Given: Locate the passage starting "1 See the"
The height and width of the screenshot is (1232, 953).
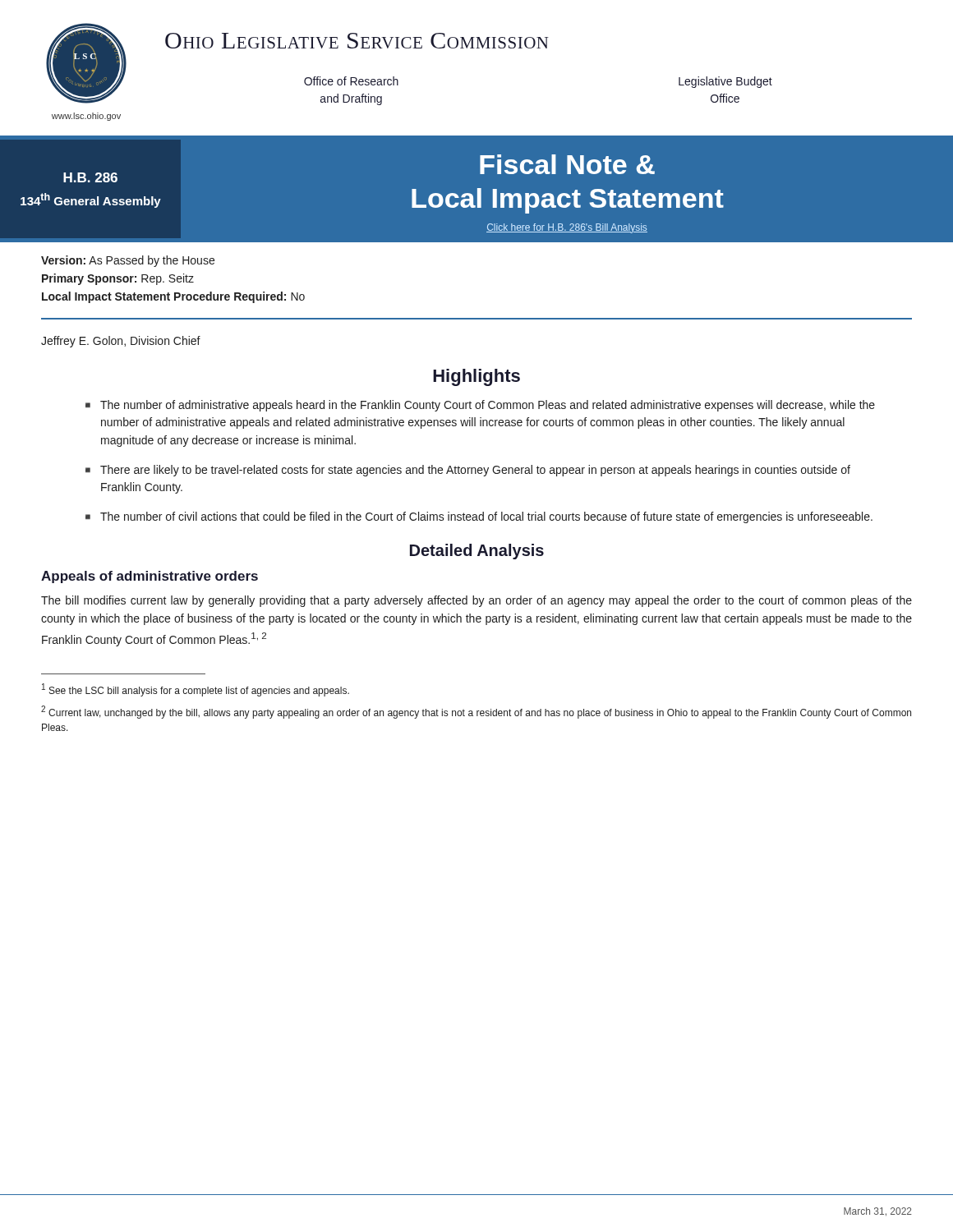Looking at the screenshot, I should tap(195, 689).
